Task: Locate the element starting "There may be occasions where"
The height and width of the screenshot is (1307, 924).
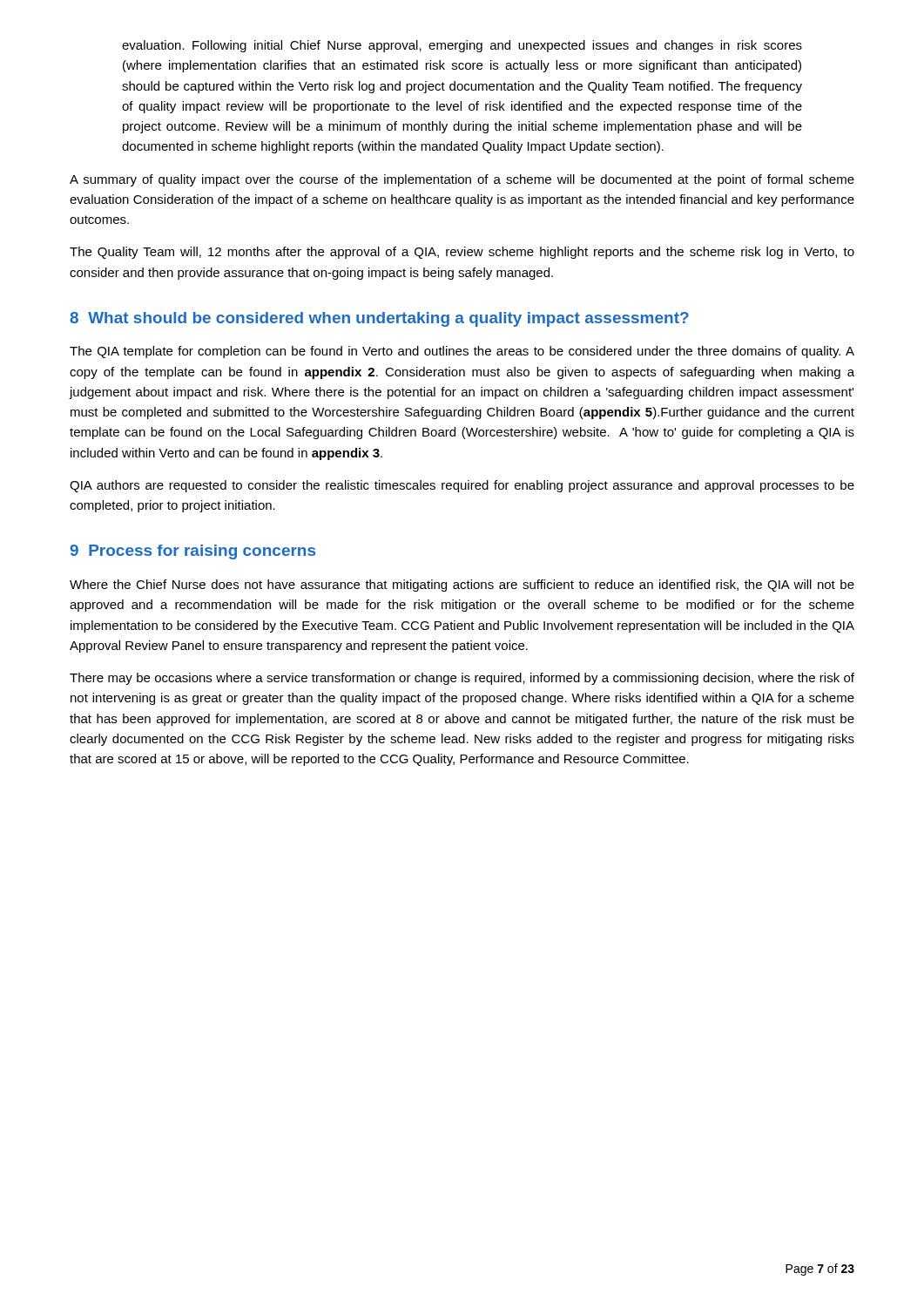Action: [x=462, y=718]
